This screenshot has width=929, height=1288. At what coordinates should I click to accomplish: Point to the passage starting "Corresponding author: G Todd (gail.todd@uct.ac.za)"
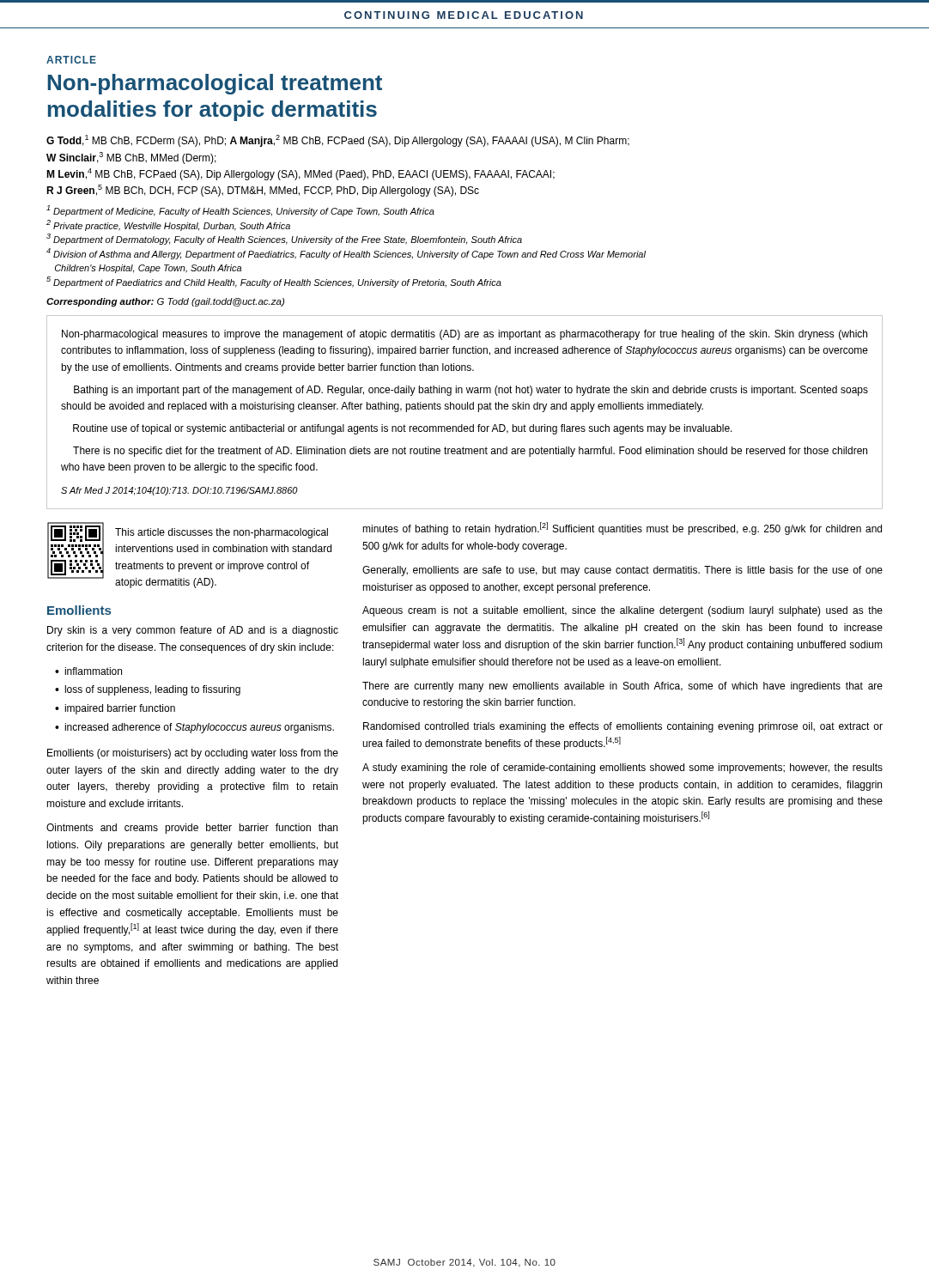pos(166,302)
